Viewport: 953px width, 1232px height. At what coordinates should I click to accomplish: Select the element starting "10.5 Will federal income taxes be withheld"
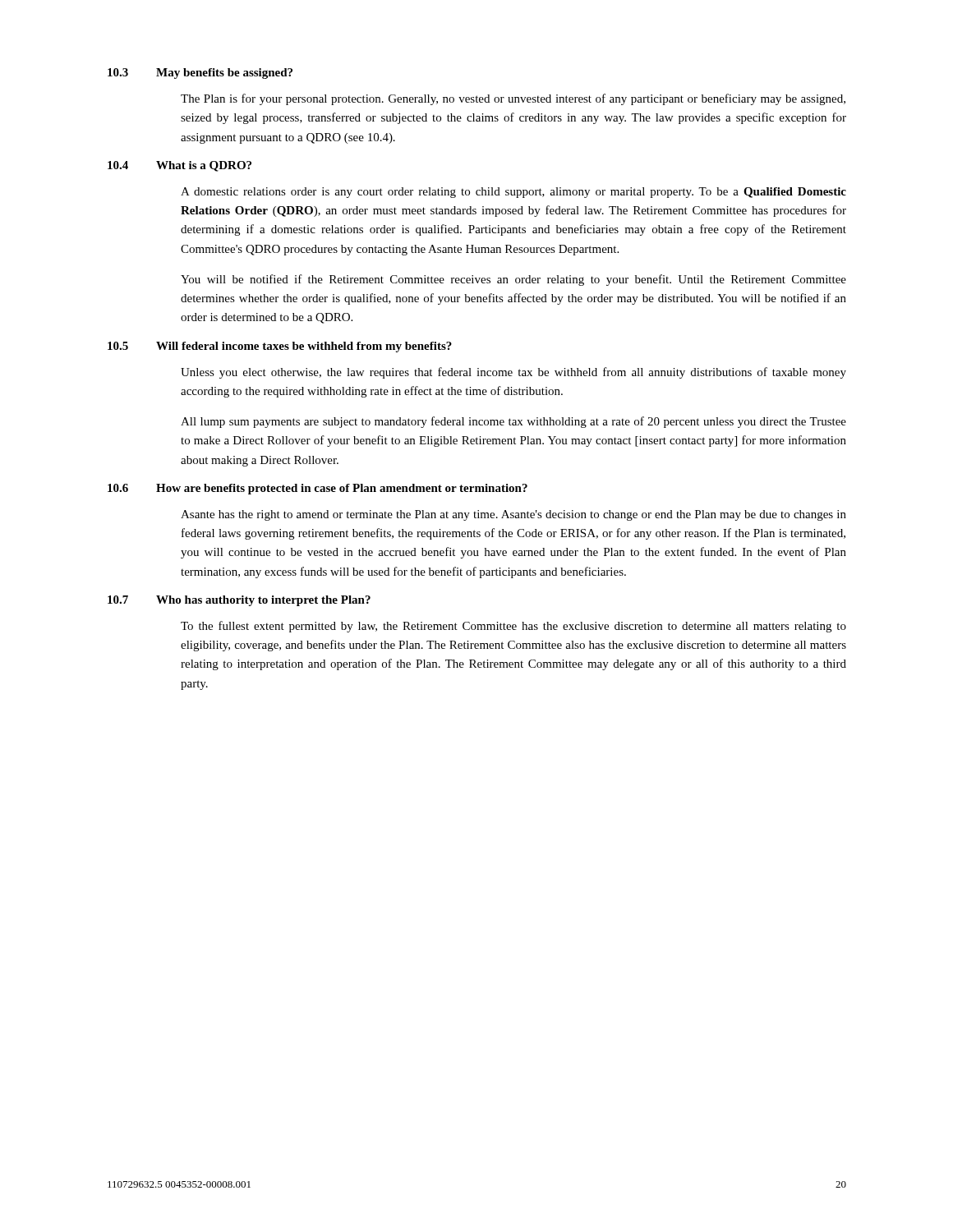click(x=279, y=346)
